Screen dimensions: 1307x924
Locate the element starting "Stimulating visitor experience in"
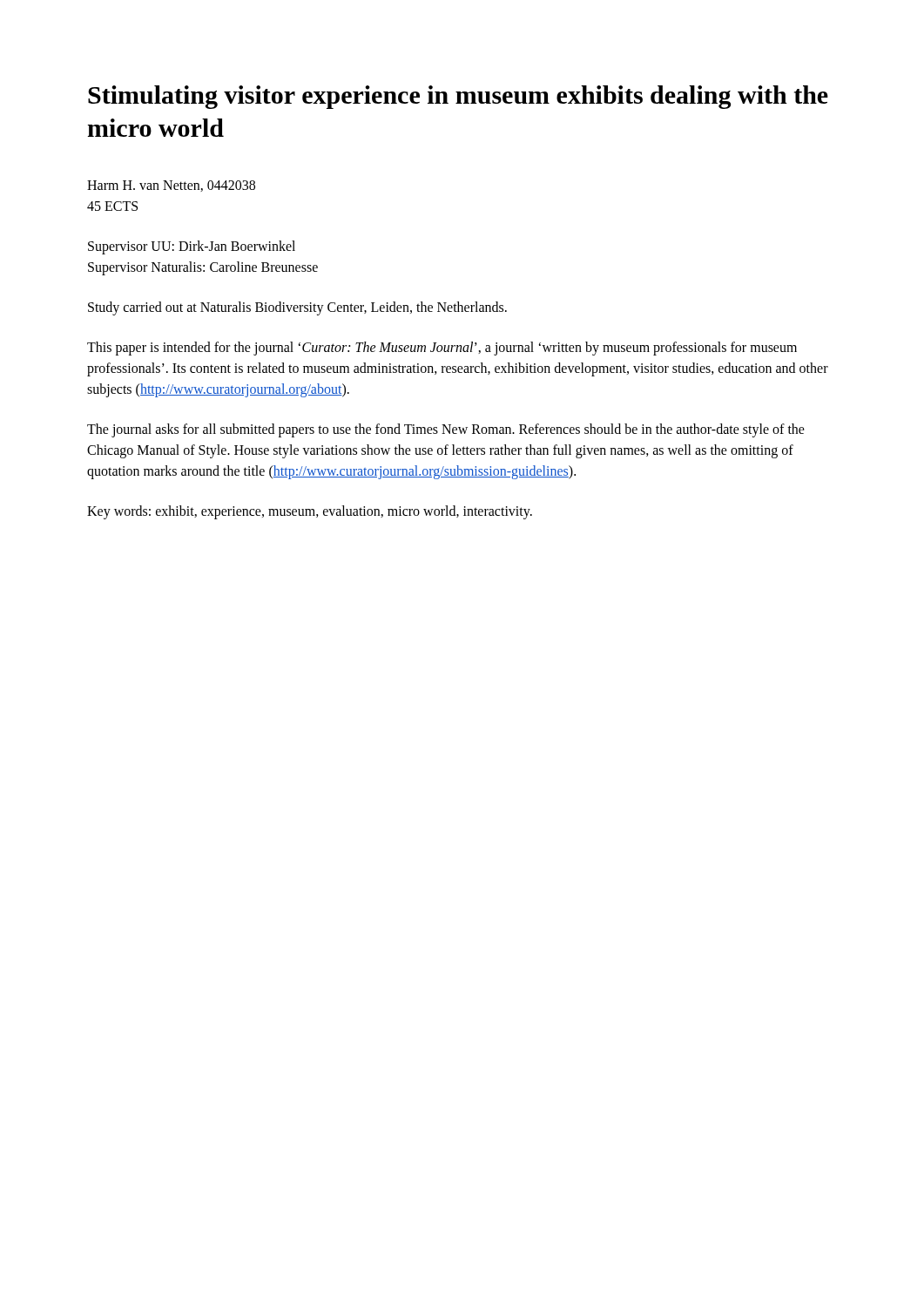coord(462,111)
